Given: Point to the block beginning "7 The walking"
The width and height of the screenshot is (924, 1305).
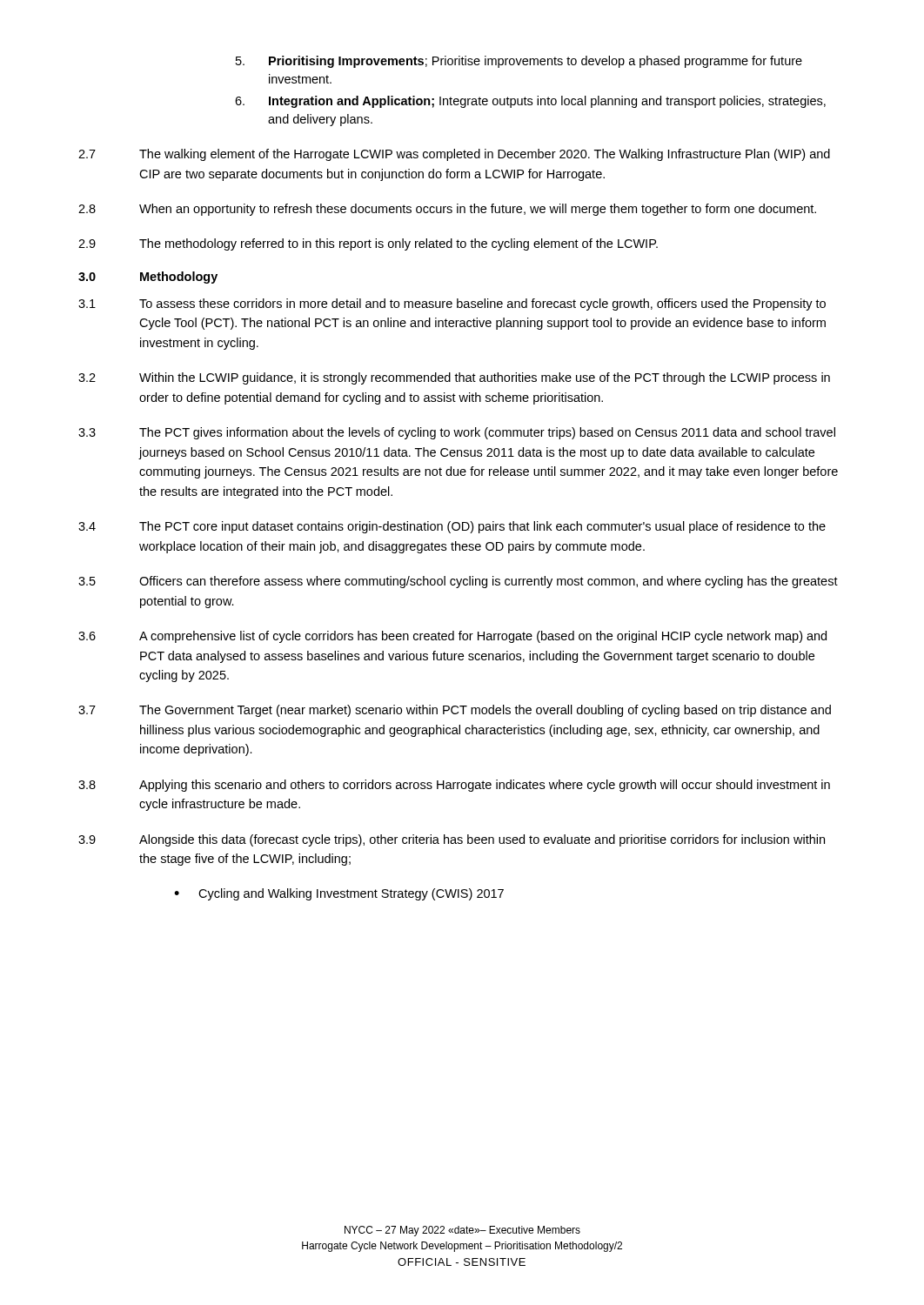Looking at the screenshot, I should coord(462,164).
